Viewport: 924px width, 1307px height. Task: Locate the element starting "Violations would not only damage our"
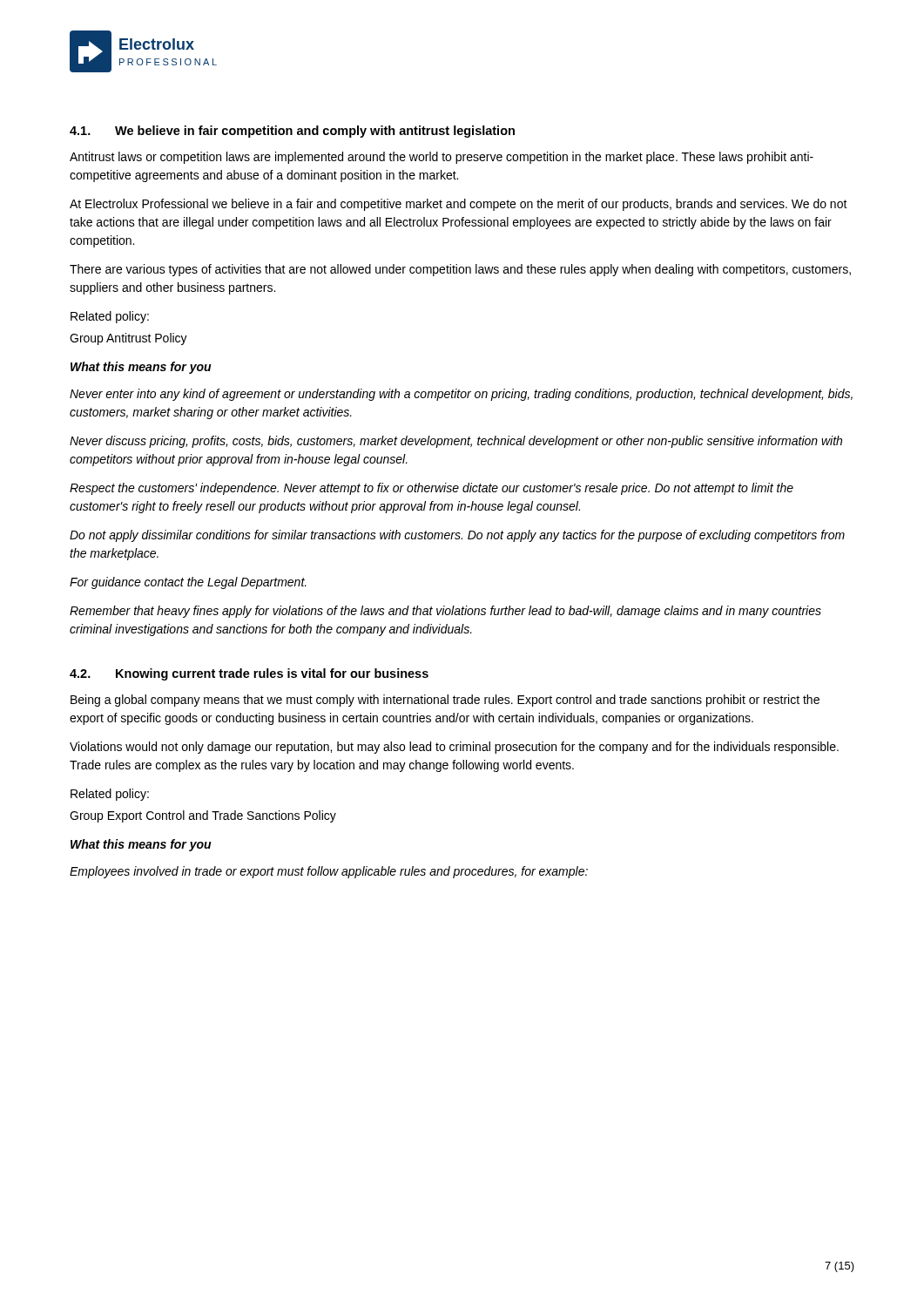point(462,756)
